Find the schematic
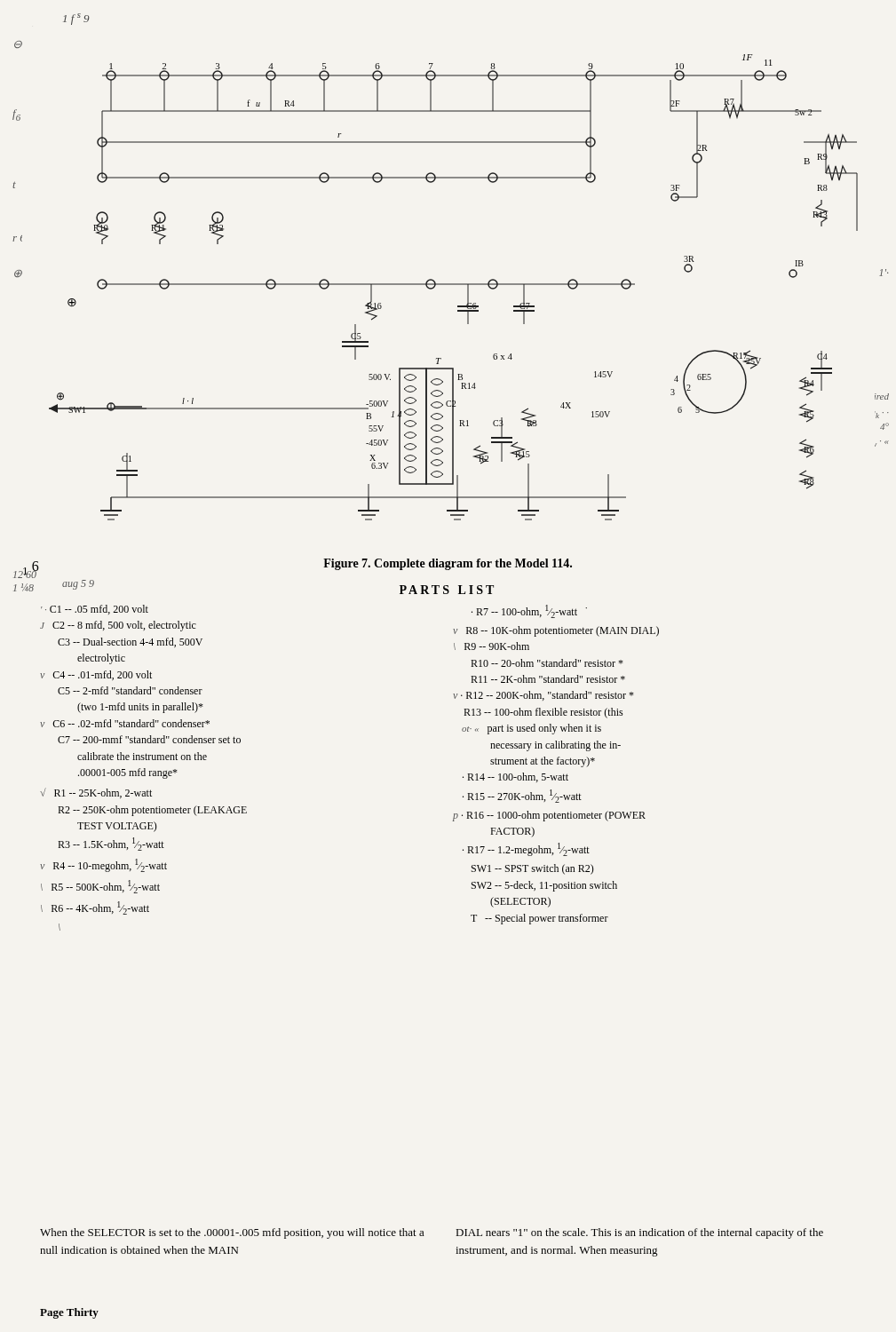Image resolution: width=896 pixels, height=1332 pixels. click(x=448, y=291)
